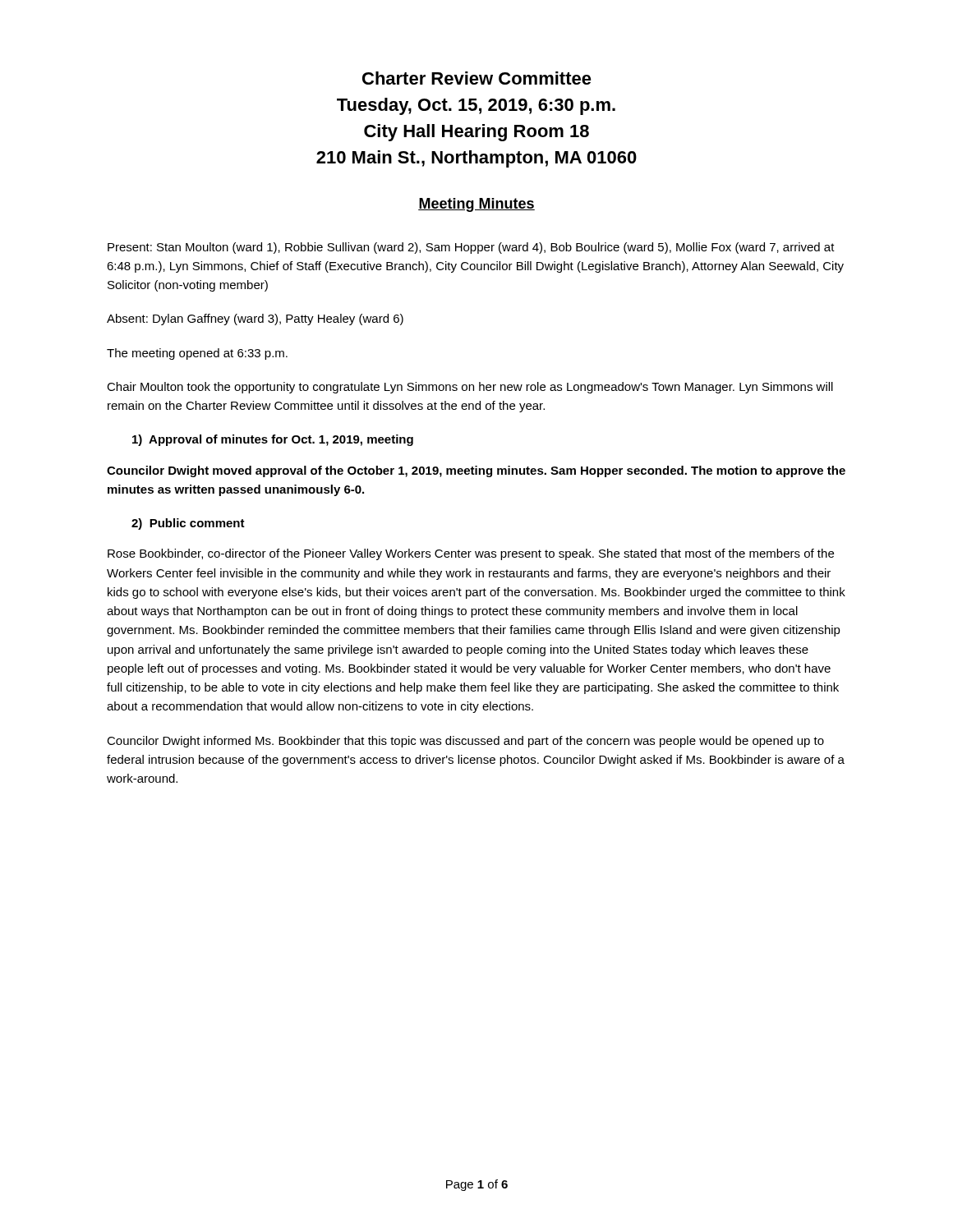Screen dimensions: 1232x953
Task: Locate the block of text that opens with "Present: Stan Moulton (ward 1), Robbie"
Action: [x=475, y=266]
